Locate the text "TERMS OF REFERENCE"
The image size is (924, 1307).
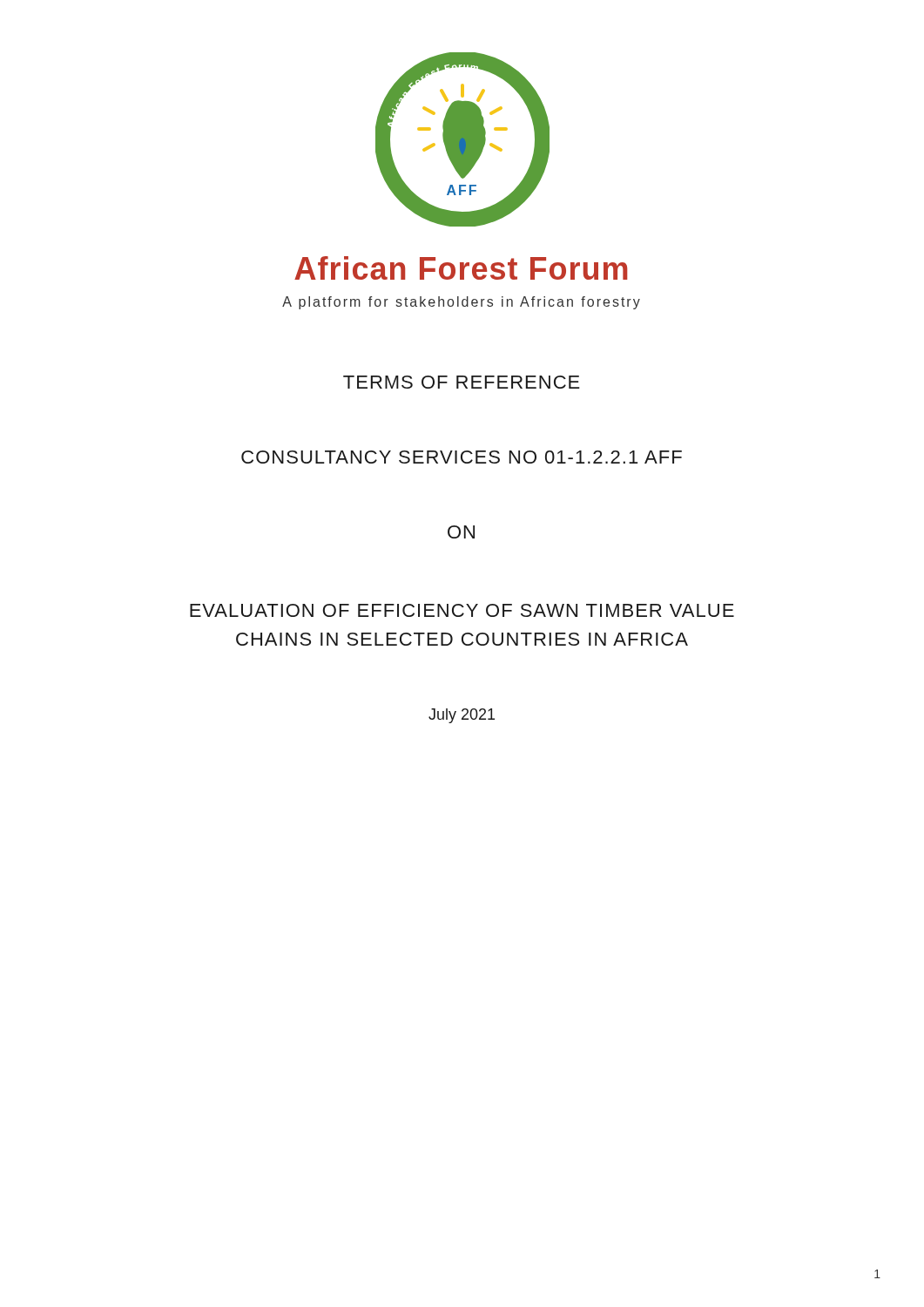[462, 382]
